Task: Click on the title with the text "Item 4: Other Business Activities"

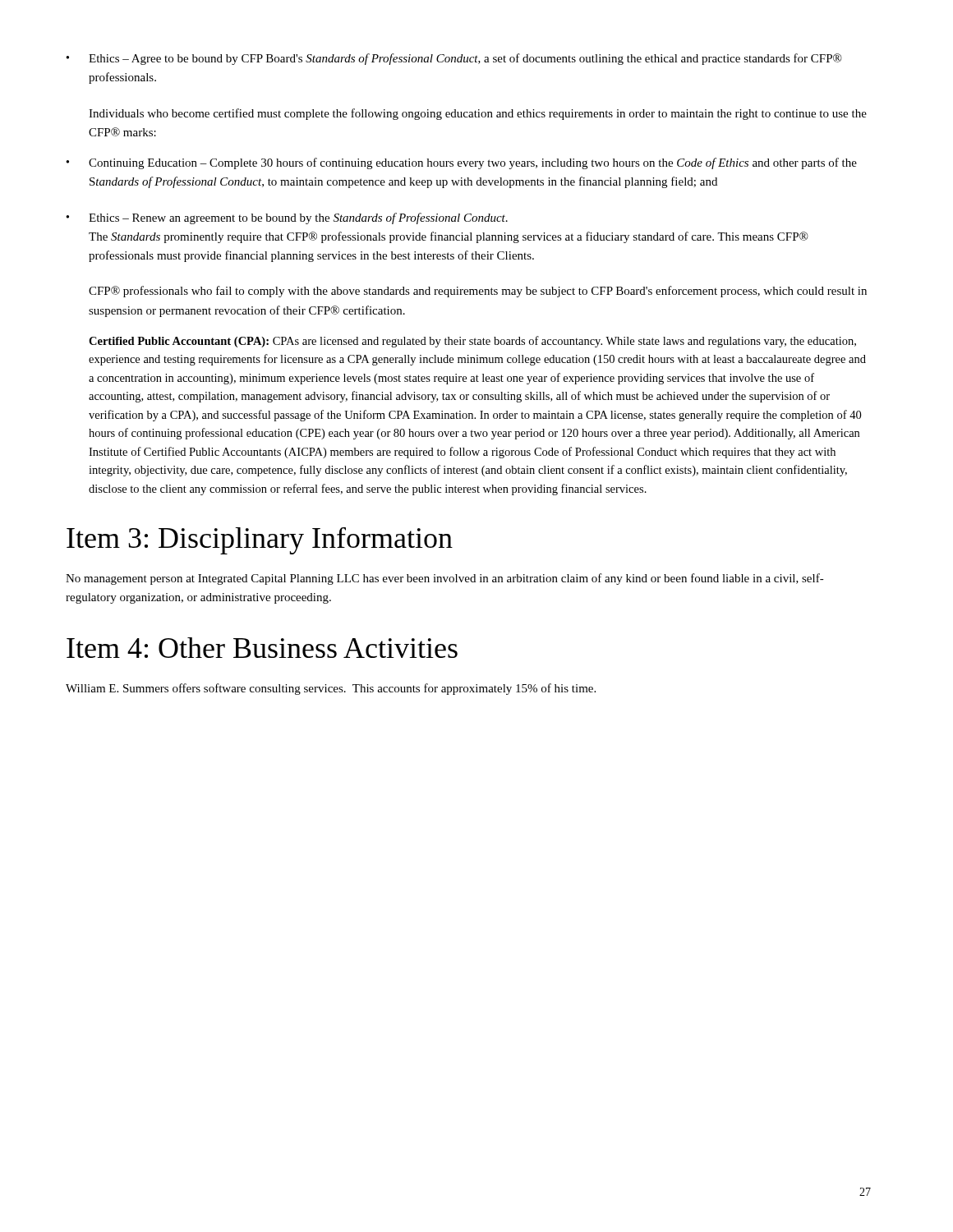Action: click(x=468, y=648)
